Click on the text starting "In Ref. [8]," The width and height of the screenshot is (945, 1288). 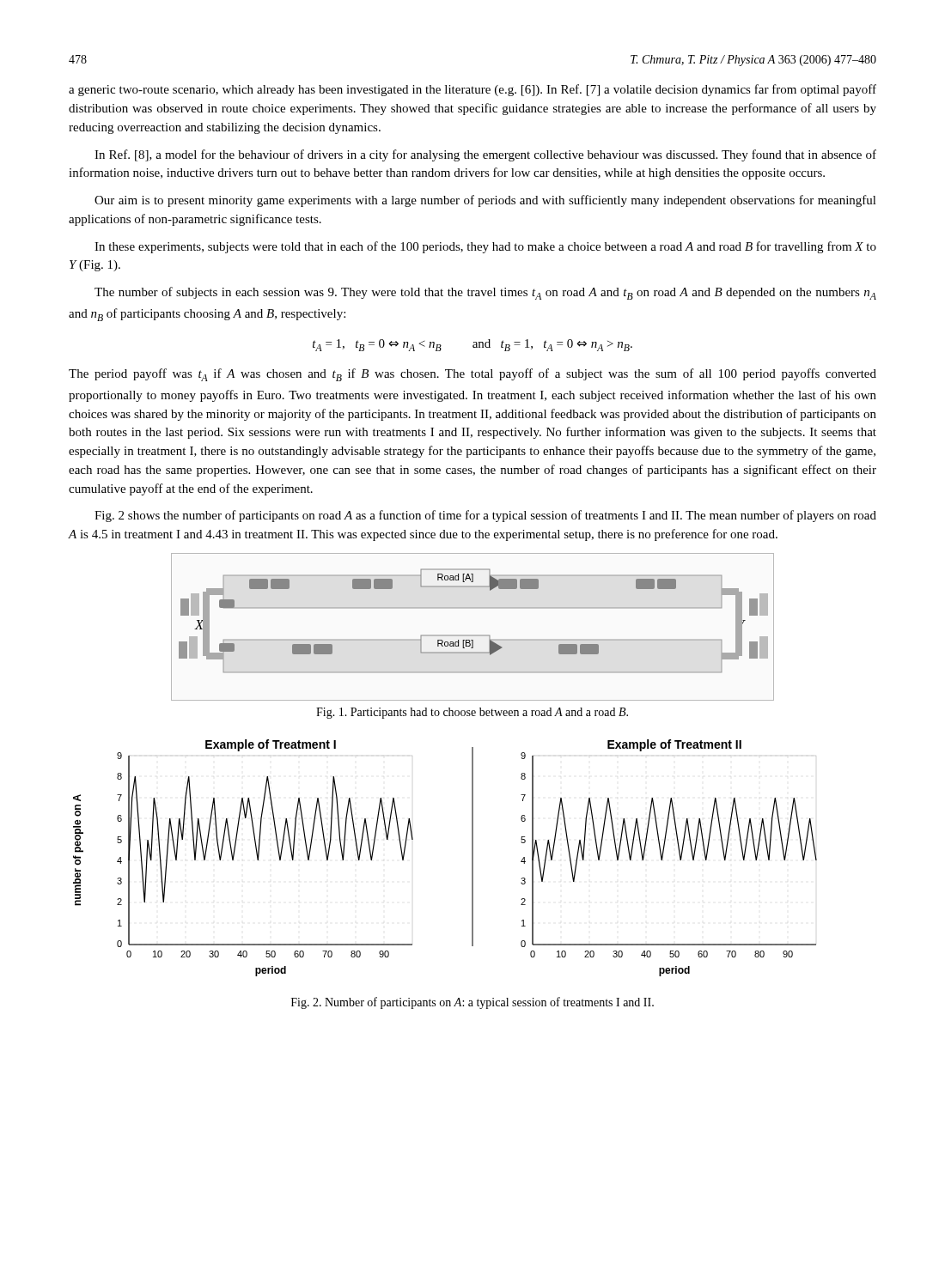point(472,164)
